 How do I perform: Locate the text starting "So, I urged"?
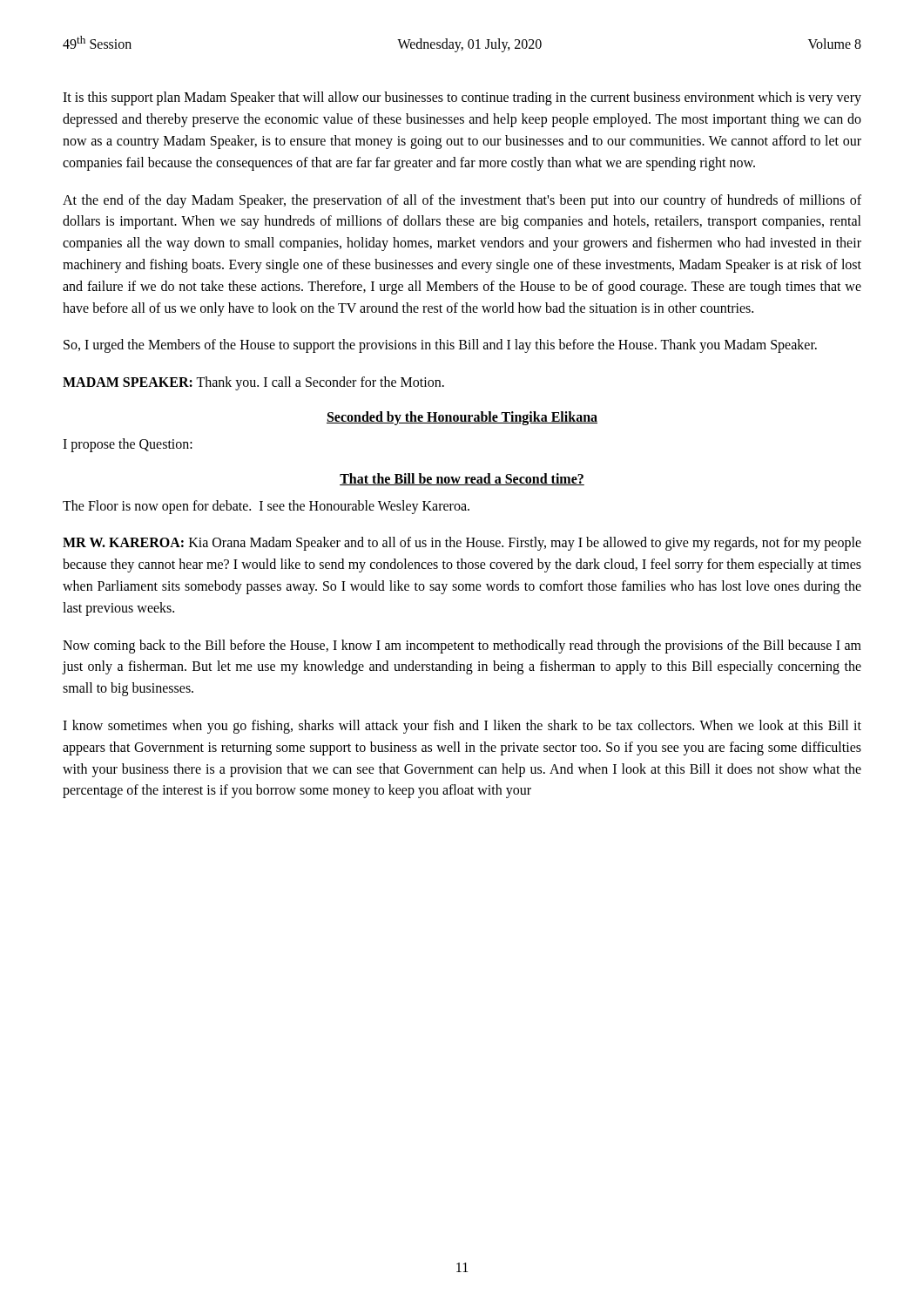[440, 345]
